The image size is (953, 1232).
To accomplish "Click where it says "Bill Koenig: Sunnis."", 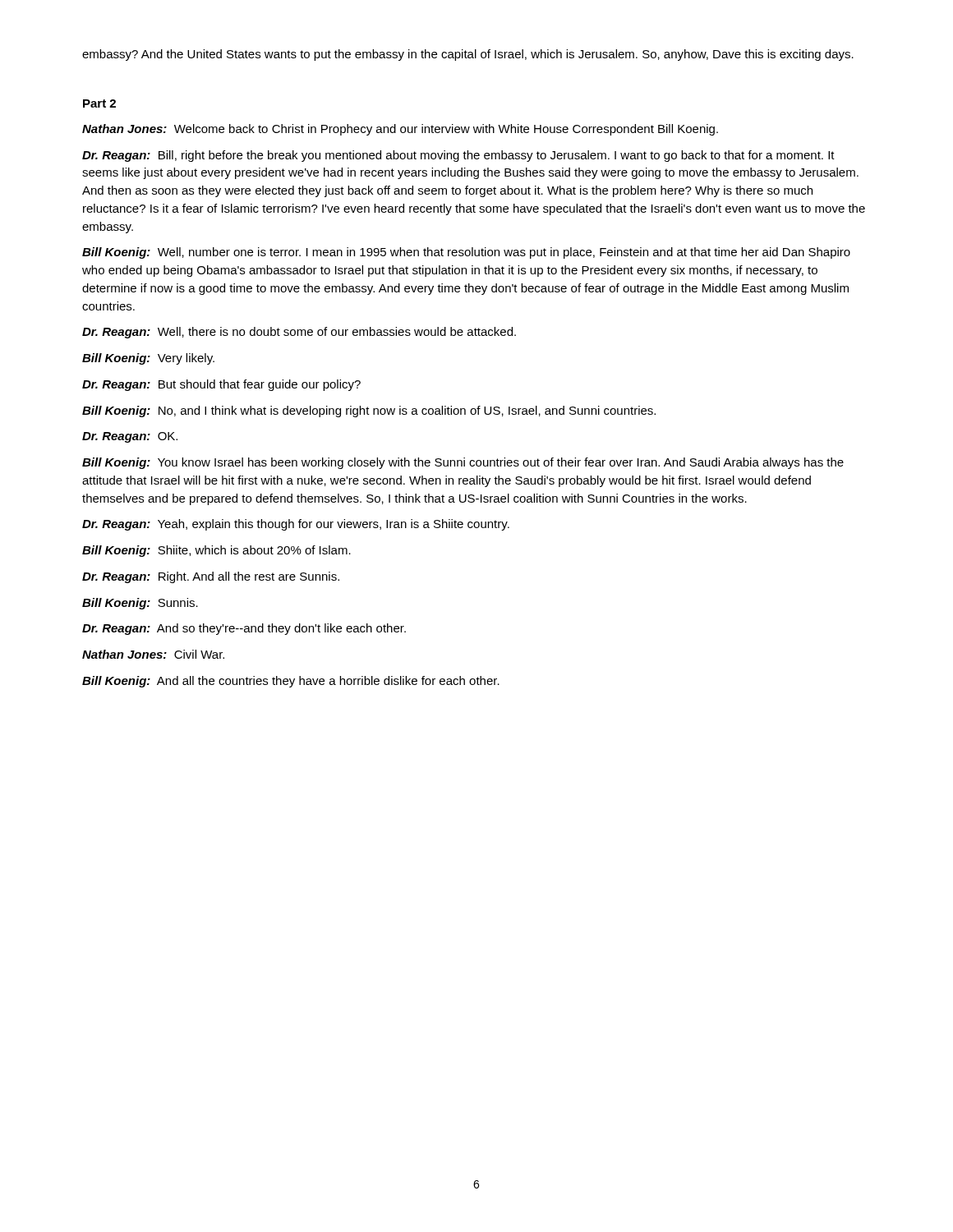I will point(140,602).
